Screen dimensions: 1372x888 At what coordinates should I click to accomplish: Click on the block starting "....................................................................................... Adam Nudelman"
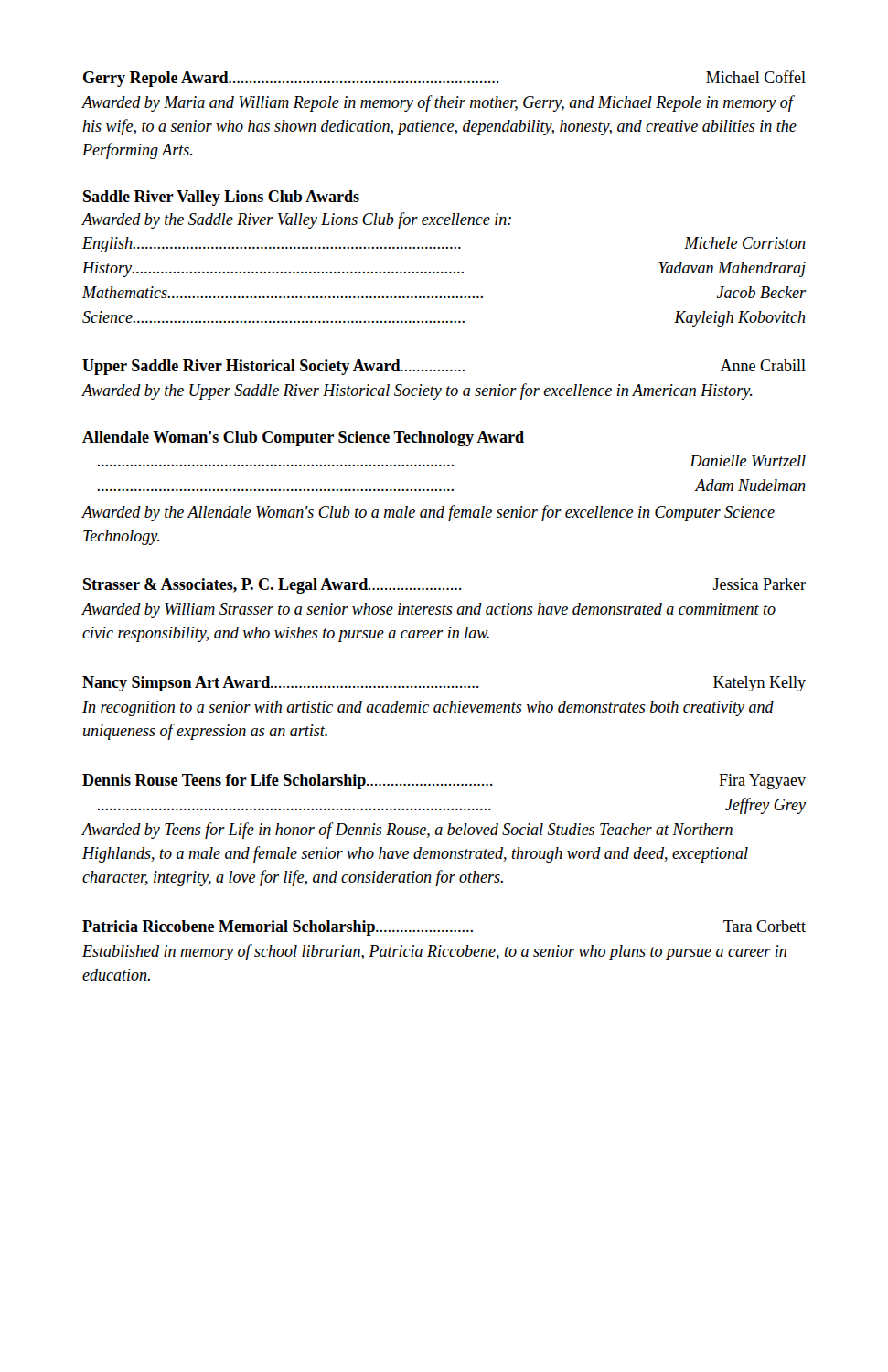451,487
